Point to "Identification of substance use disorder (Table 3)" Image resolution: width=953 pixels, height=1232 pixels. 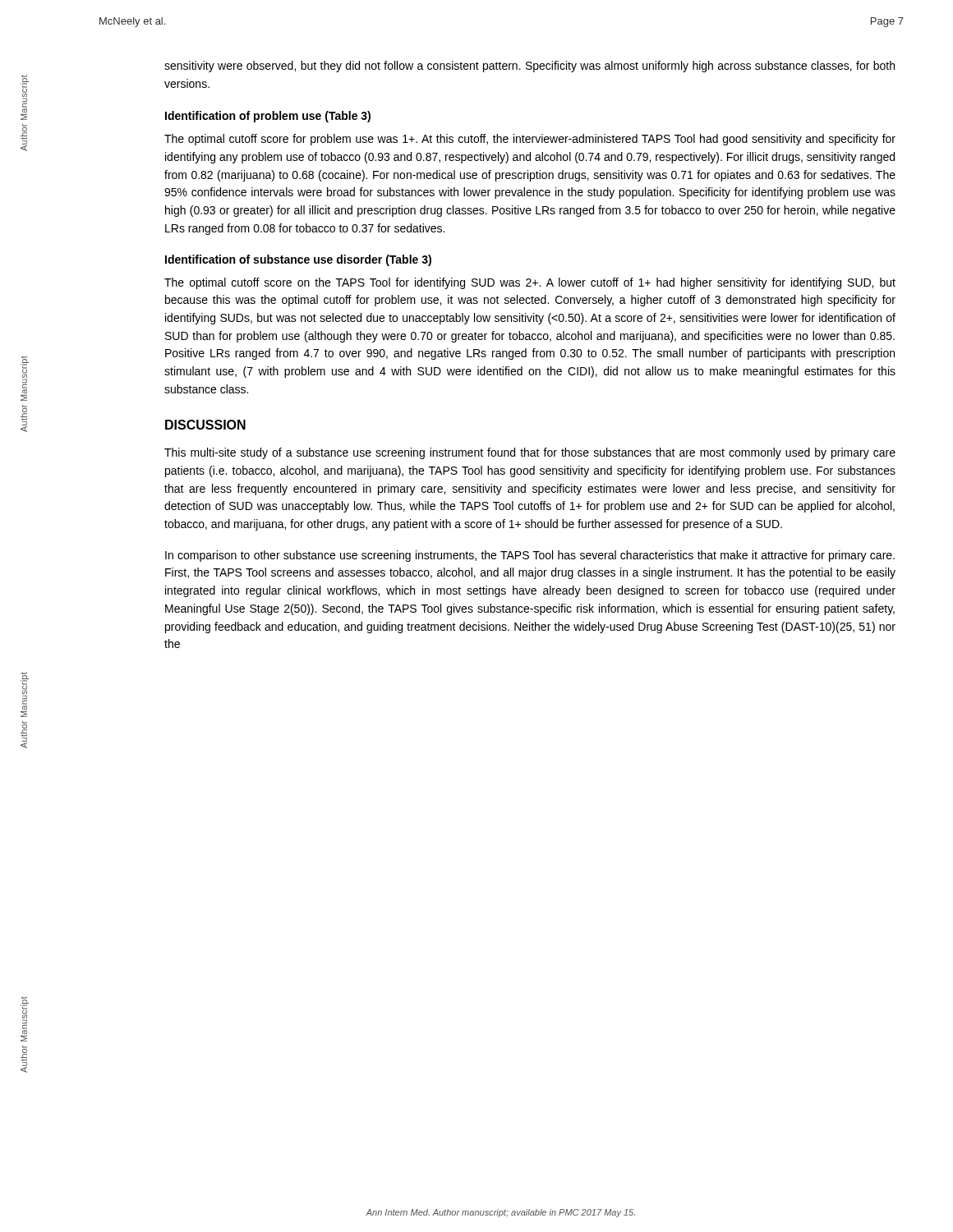click(298, 259)
